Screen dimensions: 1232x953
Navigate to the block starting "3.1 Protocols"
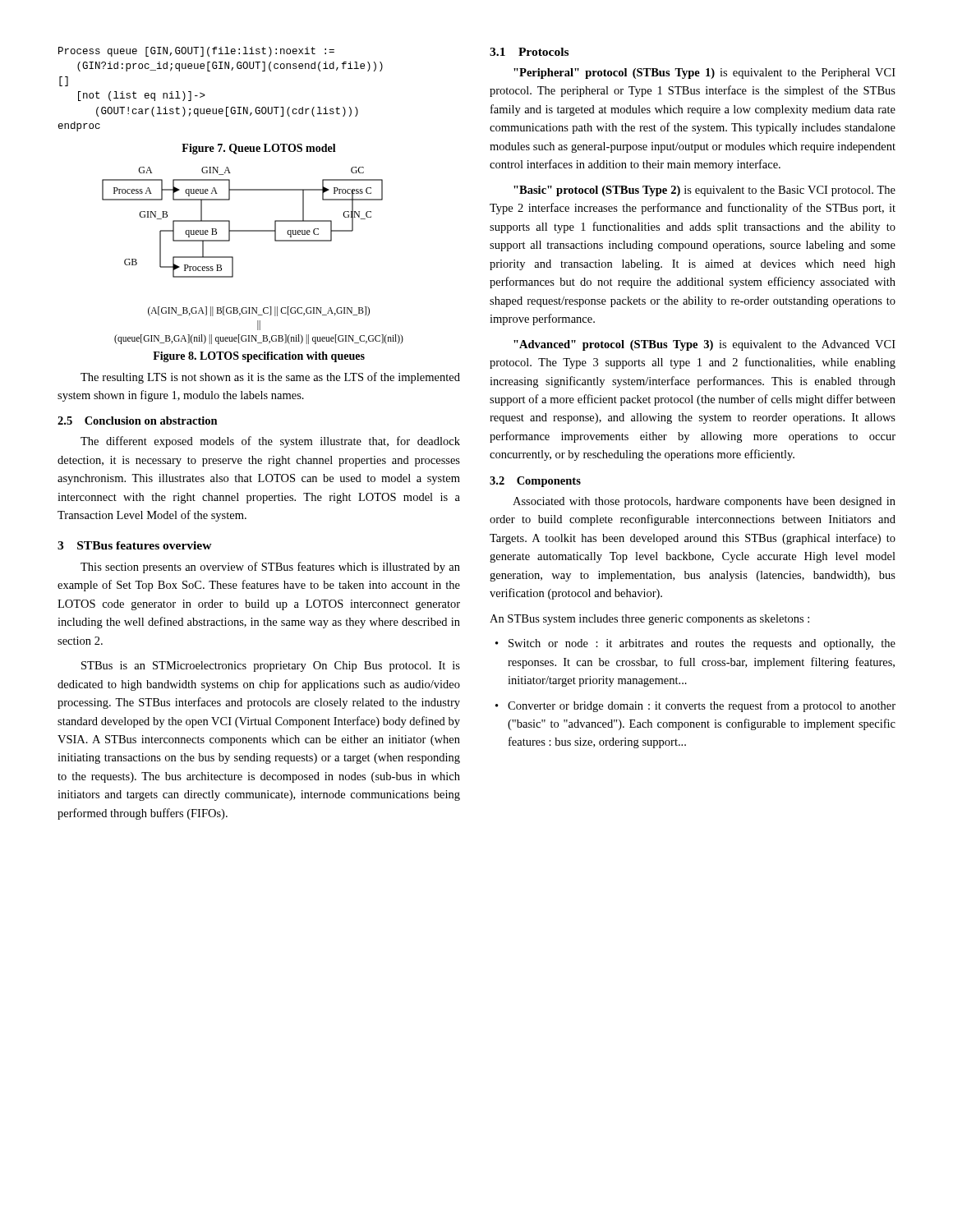529,51
